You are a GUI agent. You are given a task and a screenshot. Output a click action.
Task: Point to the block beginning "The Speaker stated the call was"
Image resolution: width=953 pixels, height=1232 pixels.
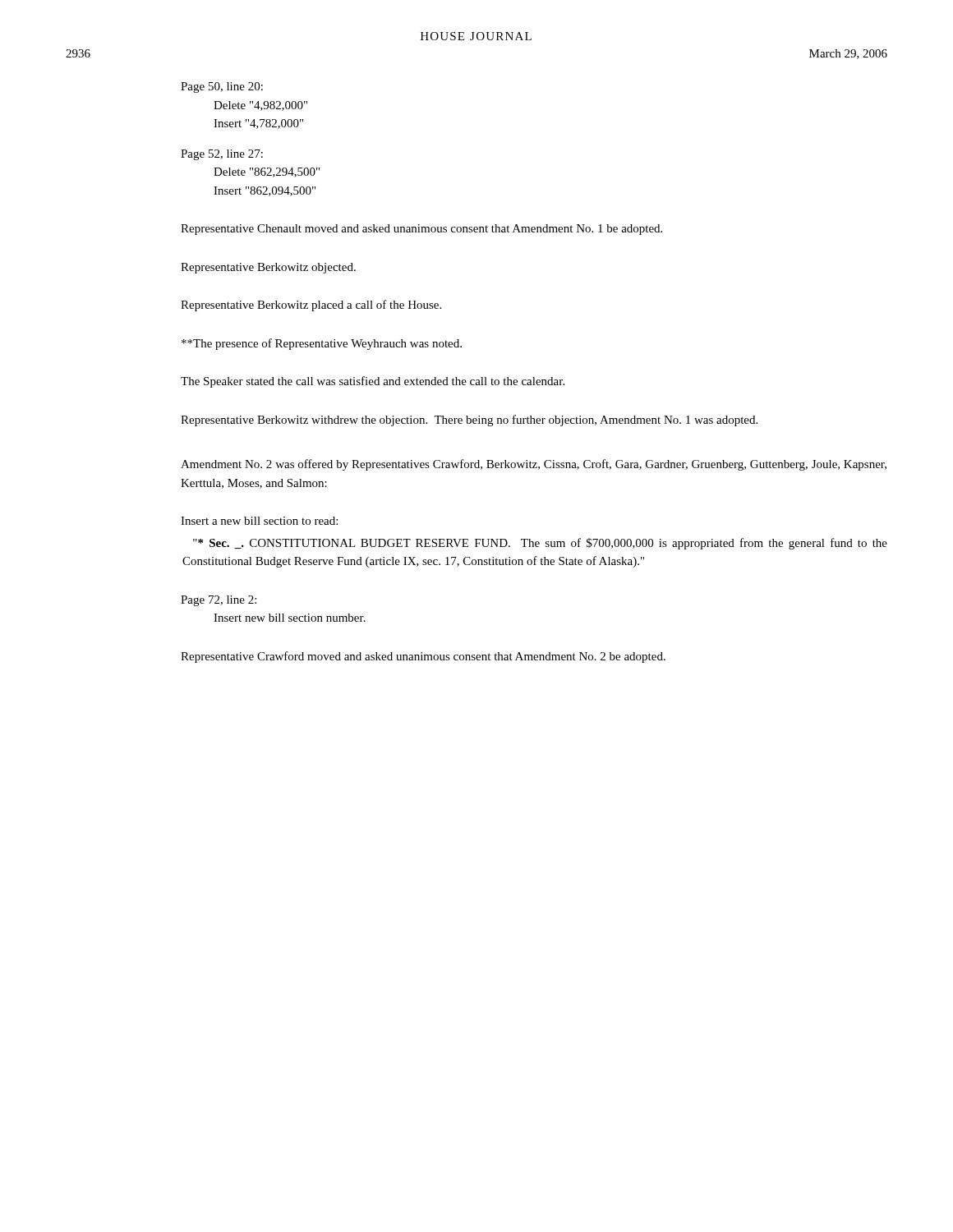[373, 381]
